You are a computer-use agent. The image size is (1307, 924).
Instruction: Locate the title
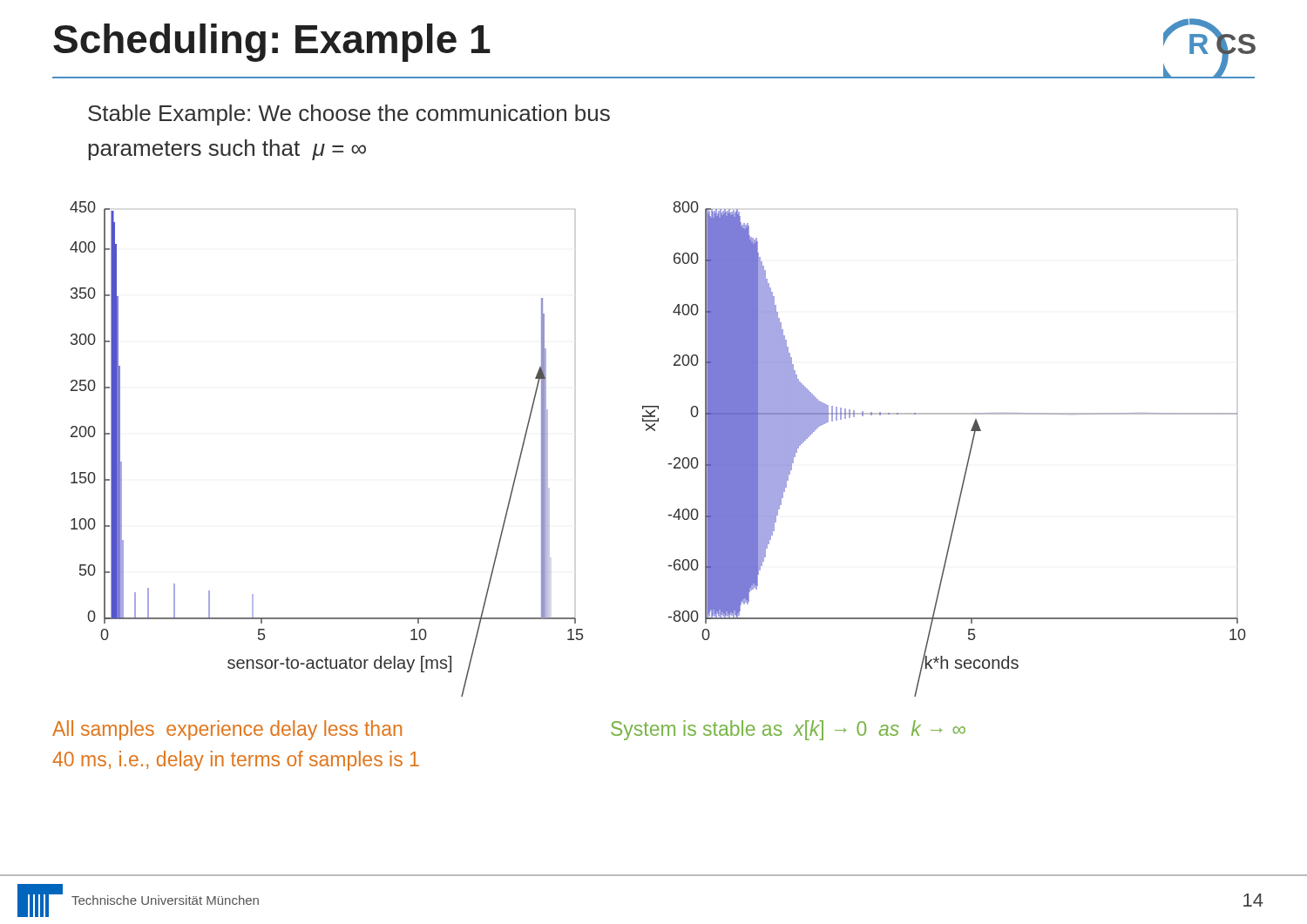[272, 39]
